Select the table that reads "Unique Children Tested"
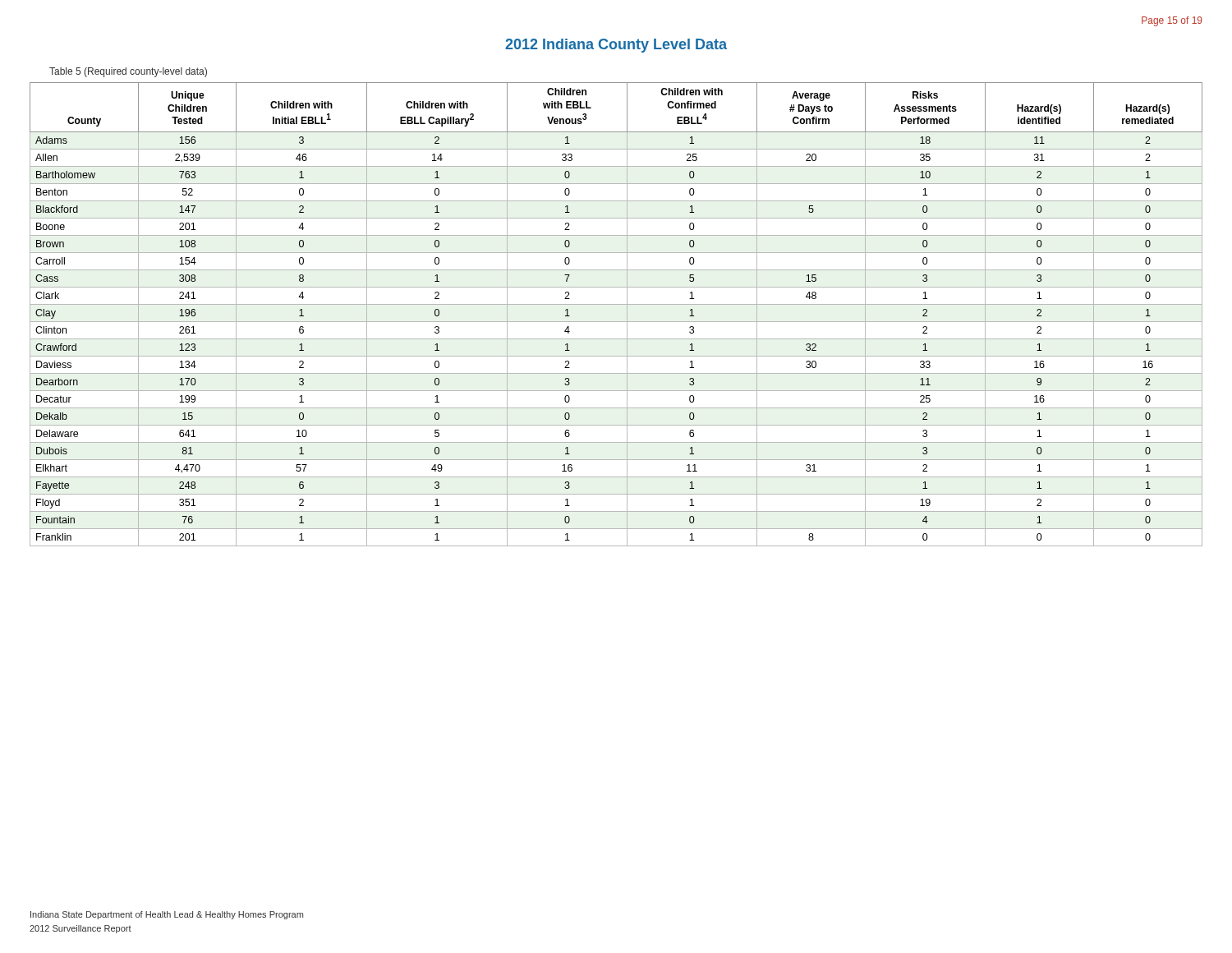 (x=616, y=314)
